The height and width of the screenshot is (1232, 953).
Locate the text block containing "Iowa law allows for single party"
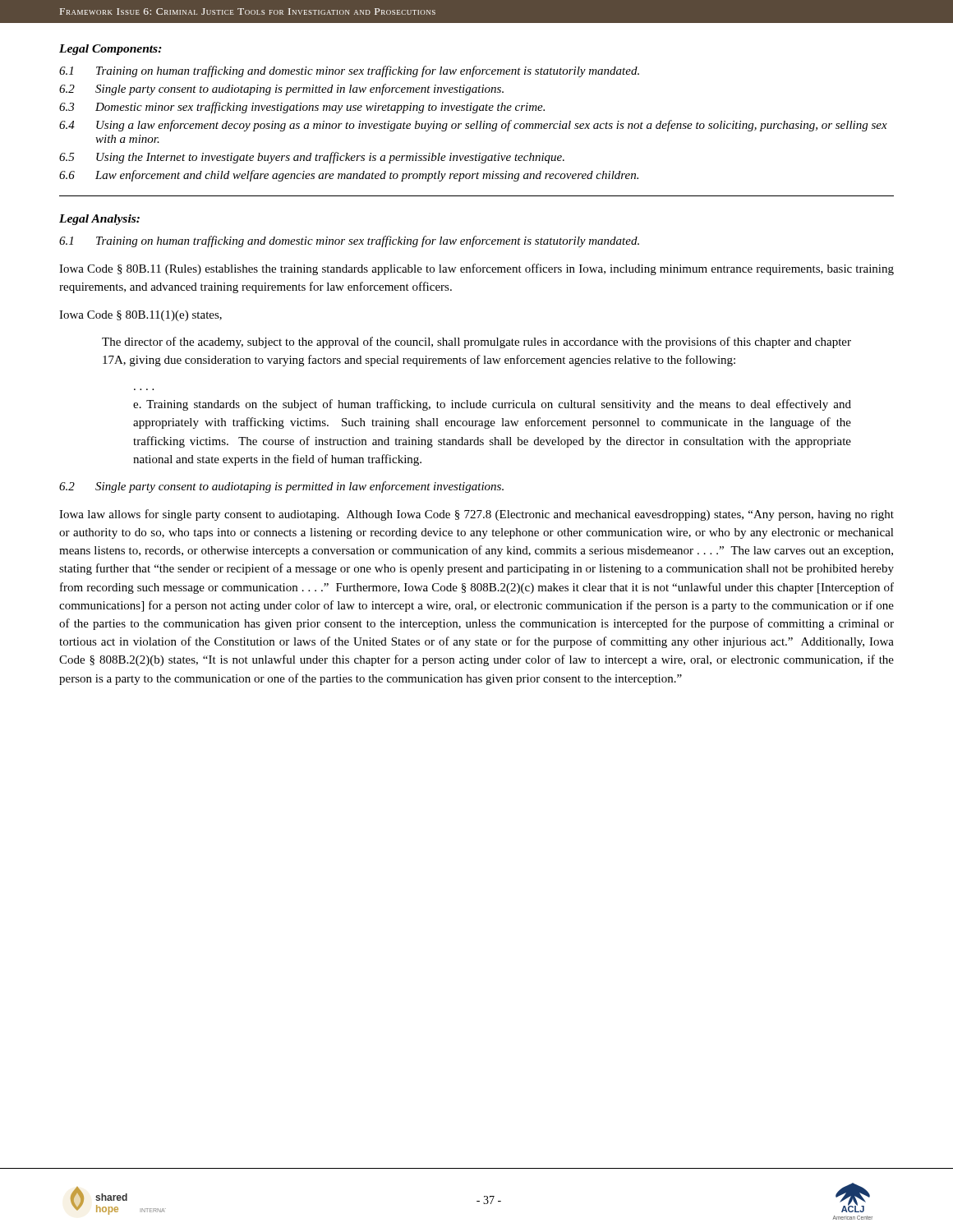(x=476, y=596)
